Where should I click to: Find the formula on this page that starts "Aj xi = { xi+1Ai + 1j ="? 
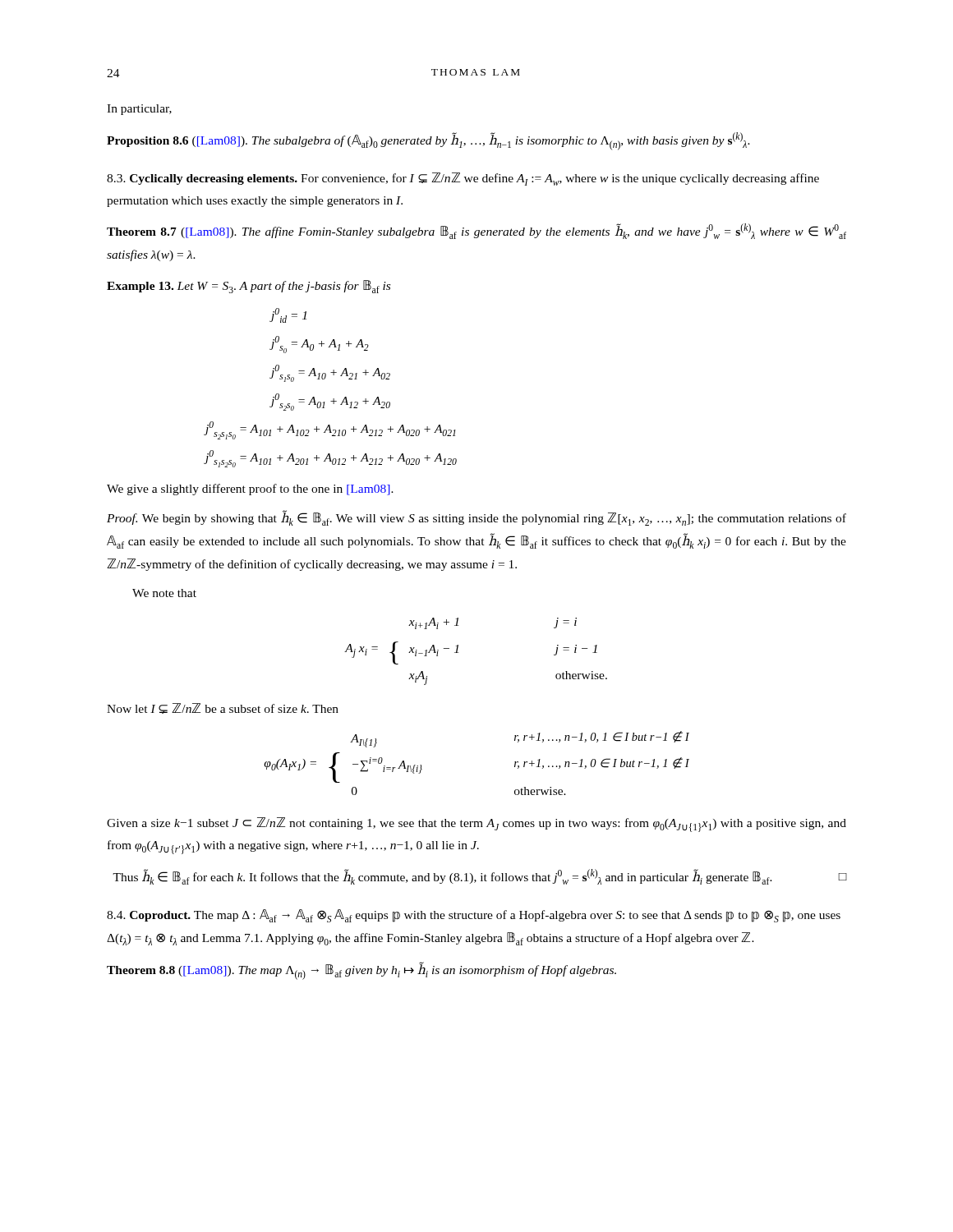tap(433, 623)
